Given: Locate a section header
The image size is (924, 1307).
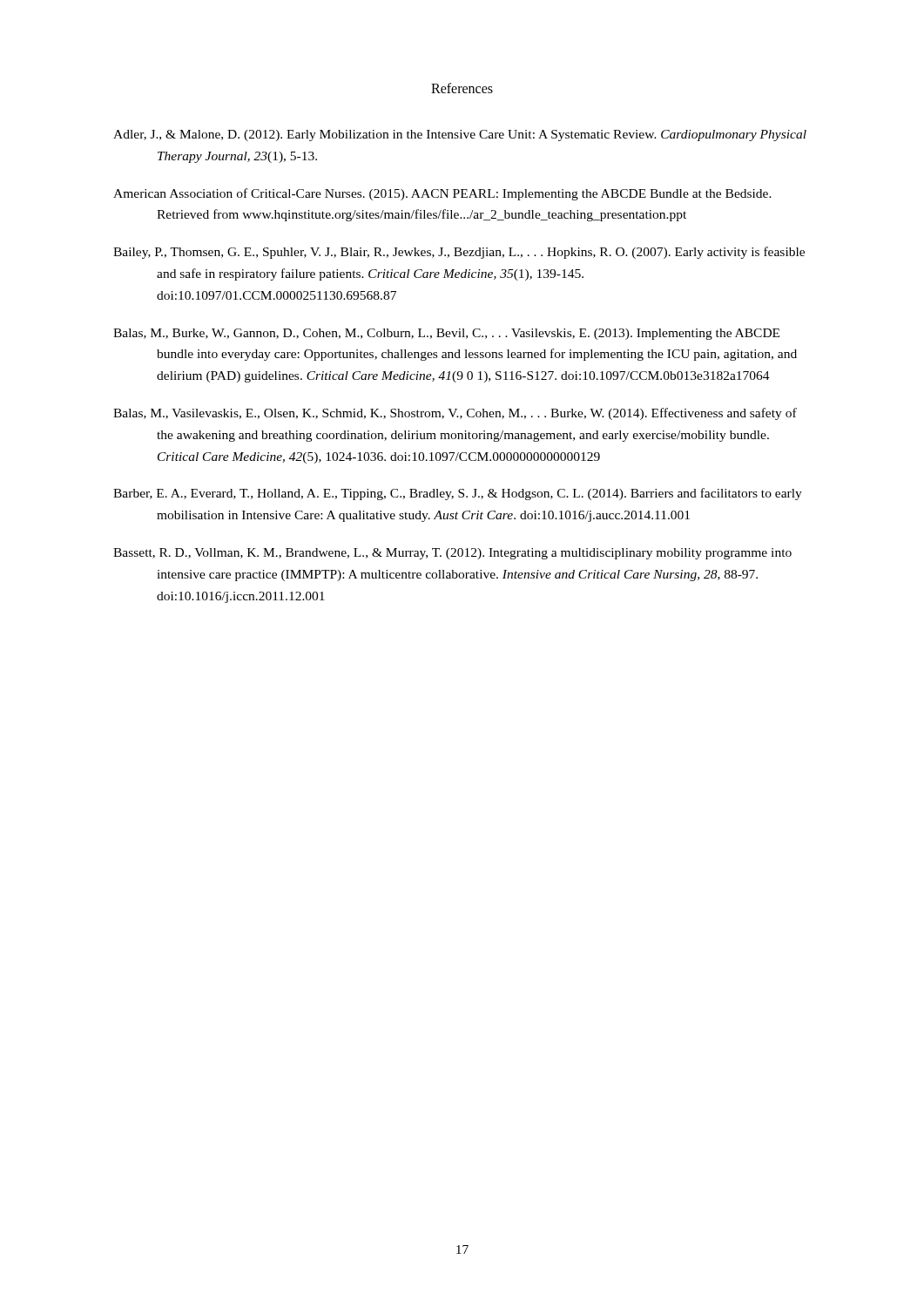Looking at the screenshot, I should click(462, 88).
